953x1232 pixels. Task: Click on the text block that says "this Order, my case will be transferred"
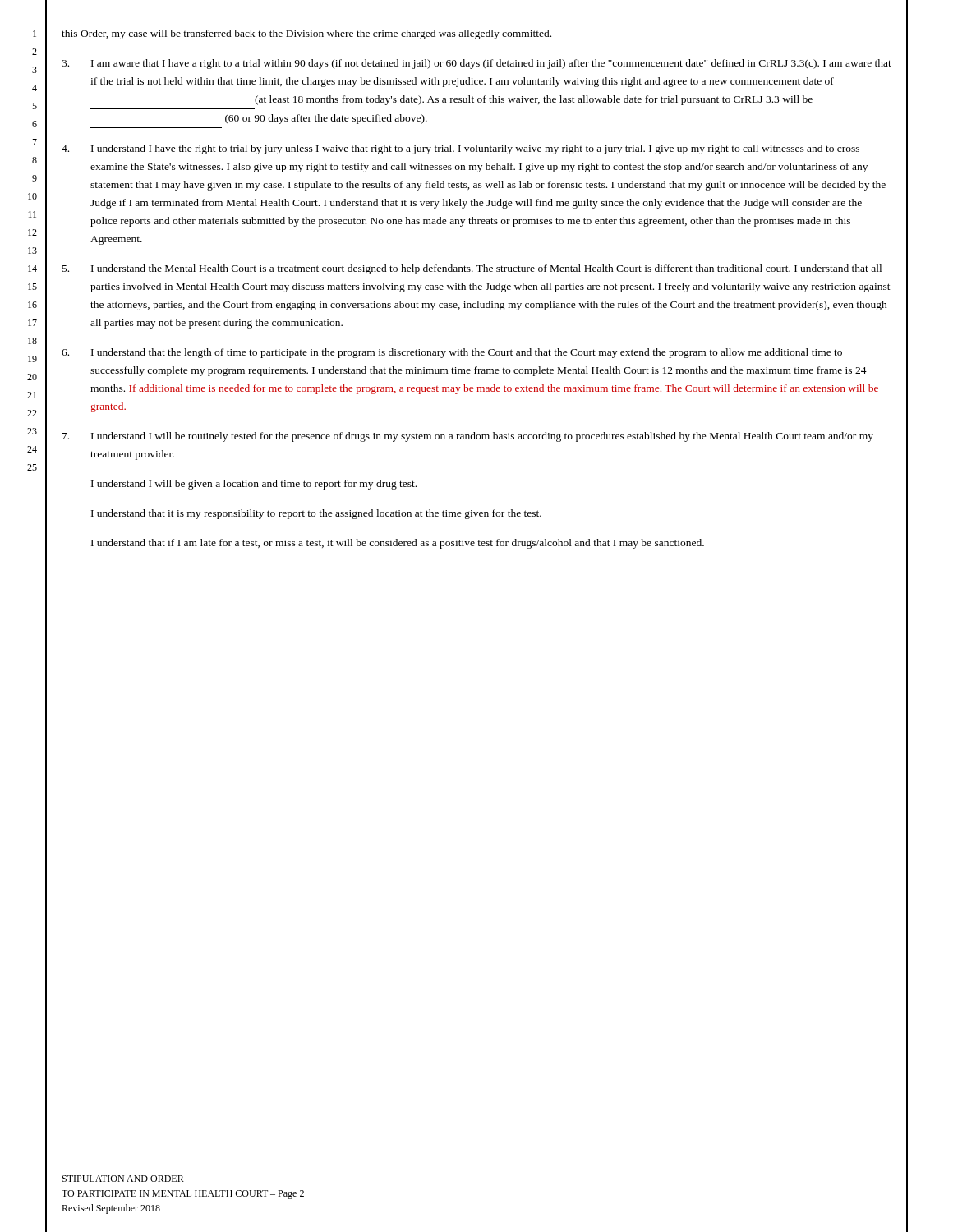click(307, 33)
